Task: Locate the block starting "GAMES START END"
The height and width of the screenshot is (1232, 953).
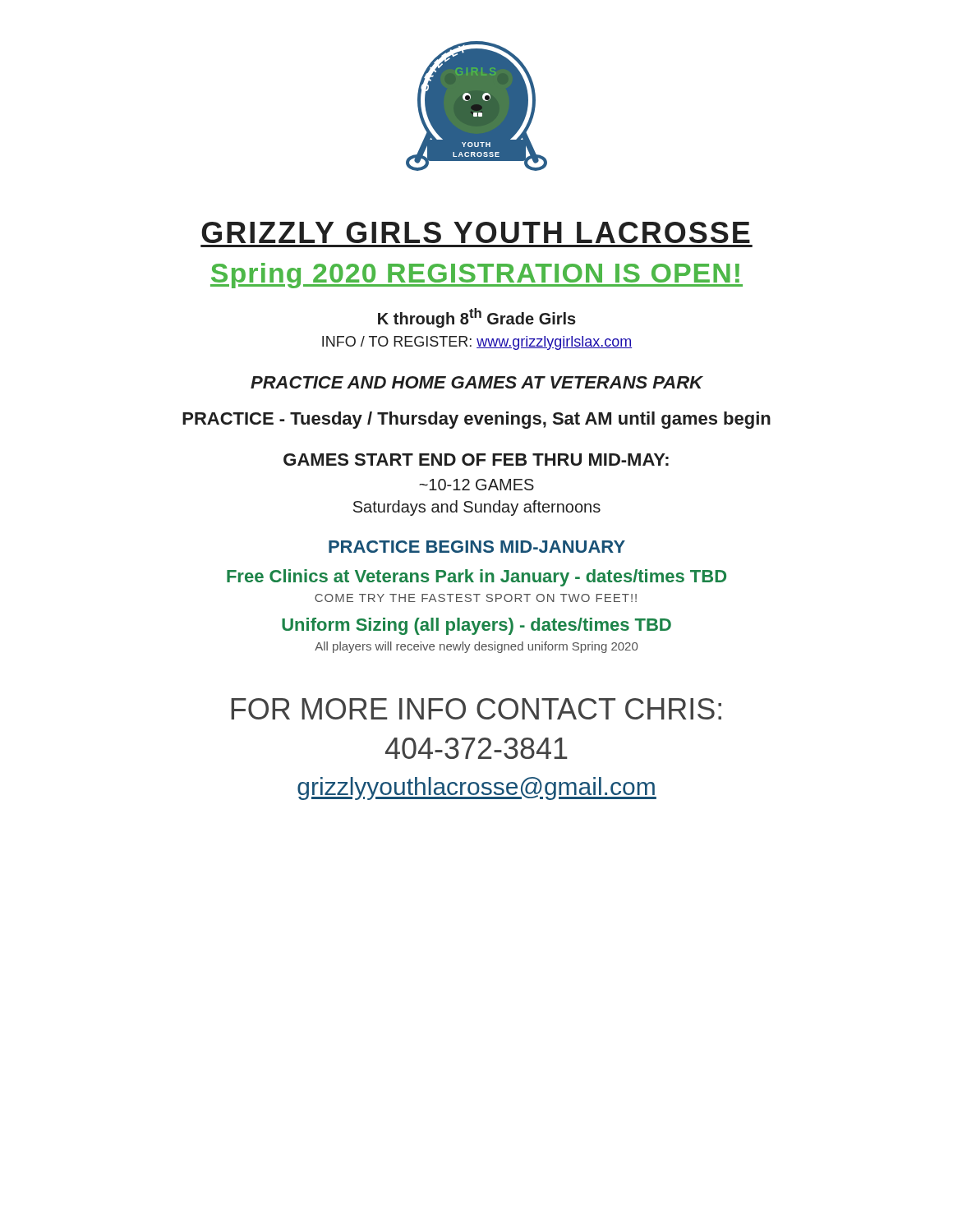Action: click(476, 459)
